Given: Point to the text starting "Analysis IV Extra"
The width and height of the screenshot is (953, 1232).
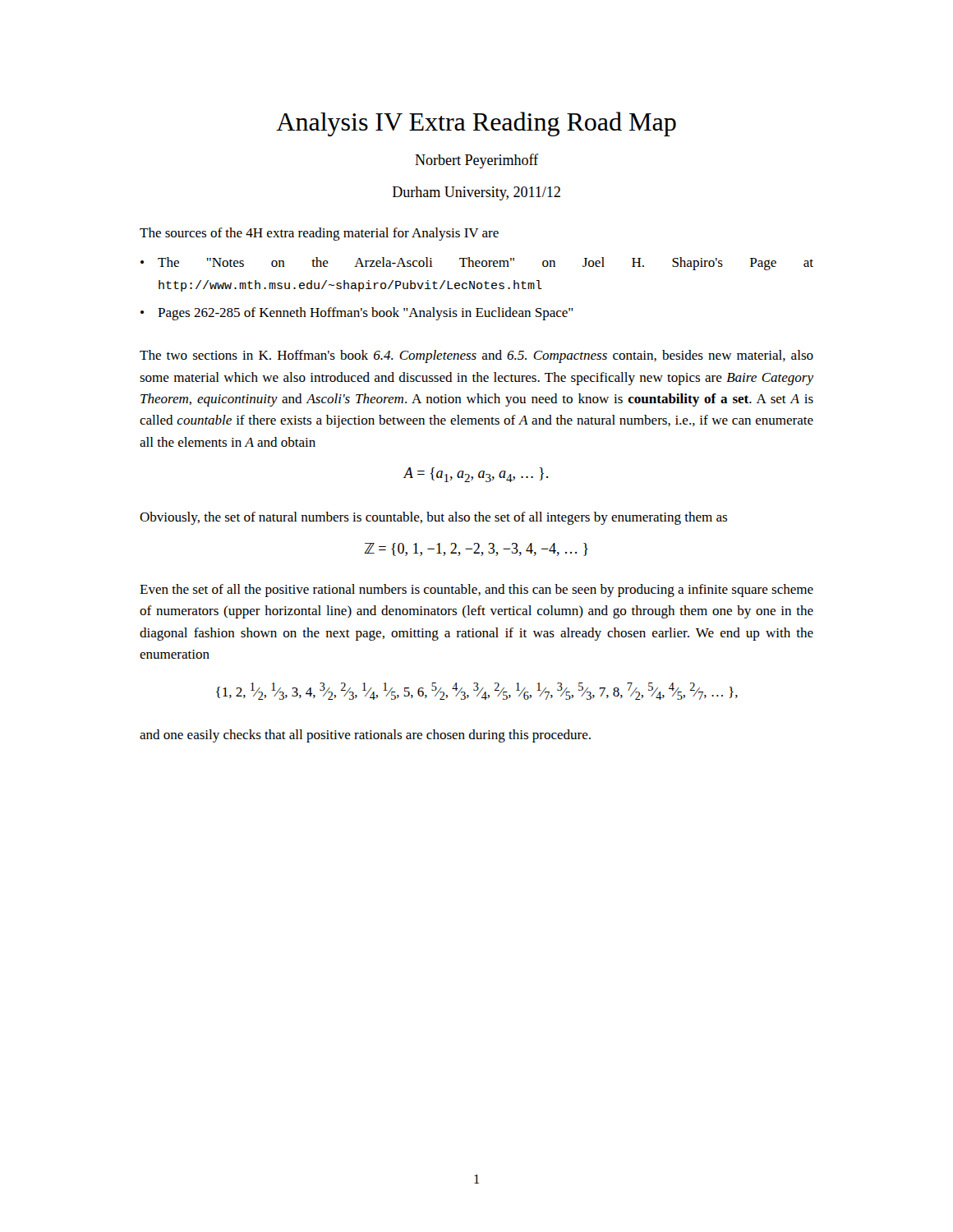Looking at the screenshot, I should [x=476, y=122].
